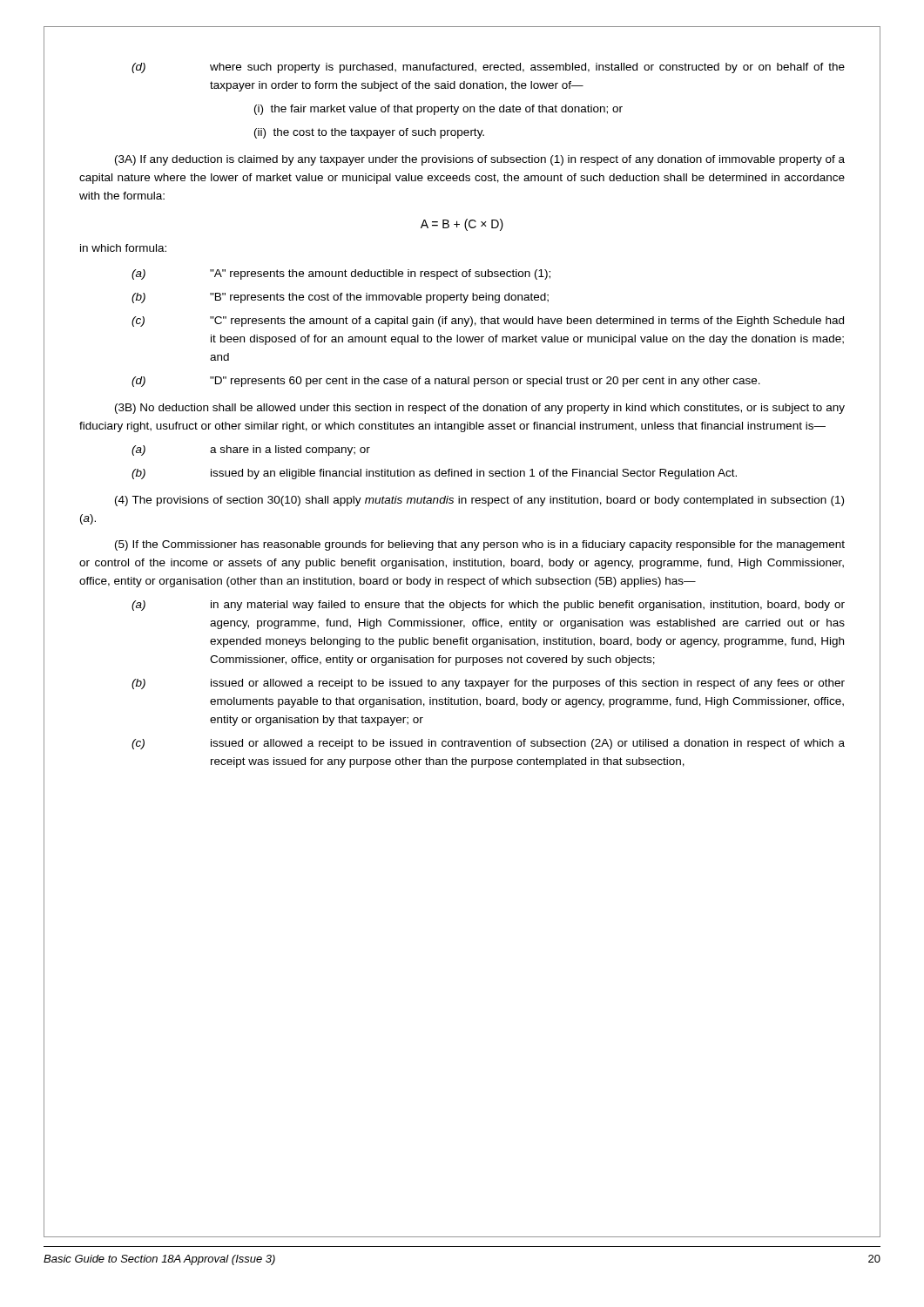
Task: Click on the list item containing "(a) "A" represents the"
Action: [462, 274]
